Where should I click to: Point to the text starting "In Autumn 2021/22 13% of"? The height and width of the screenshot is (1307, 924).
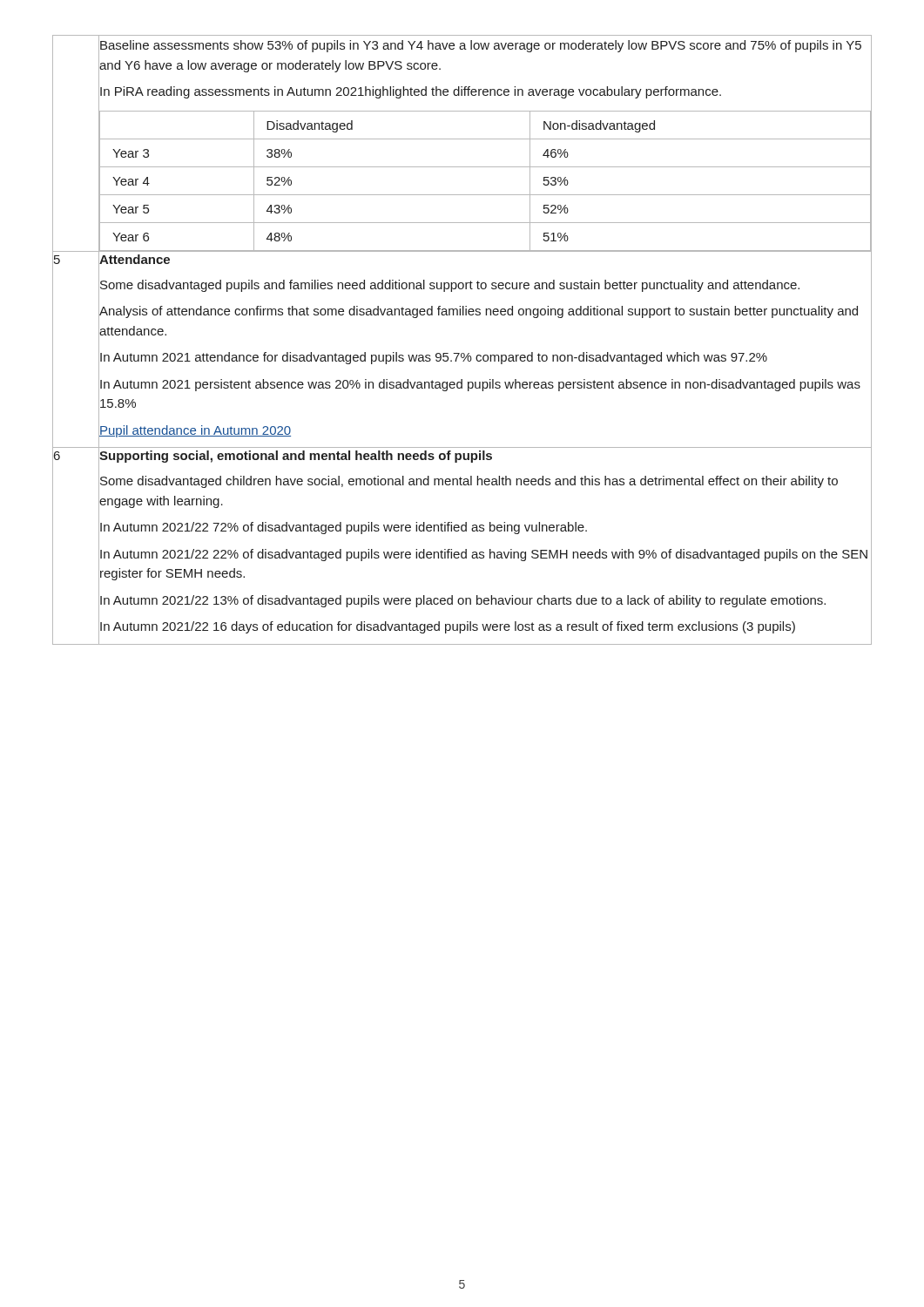point(463,599)
